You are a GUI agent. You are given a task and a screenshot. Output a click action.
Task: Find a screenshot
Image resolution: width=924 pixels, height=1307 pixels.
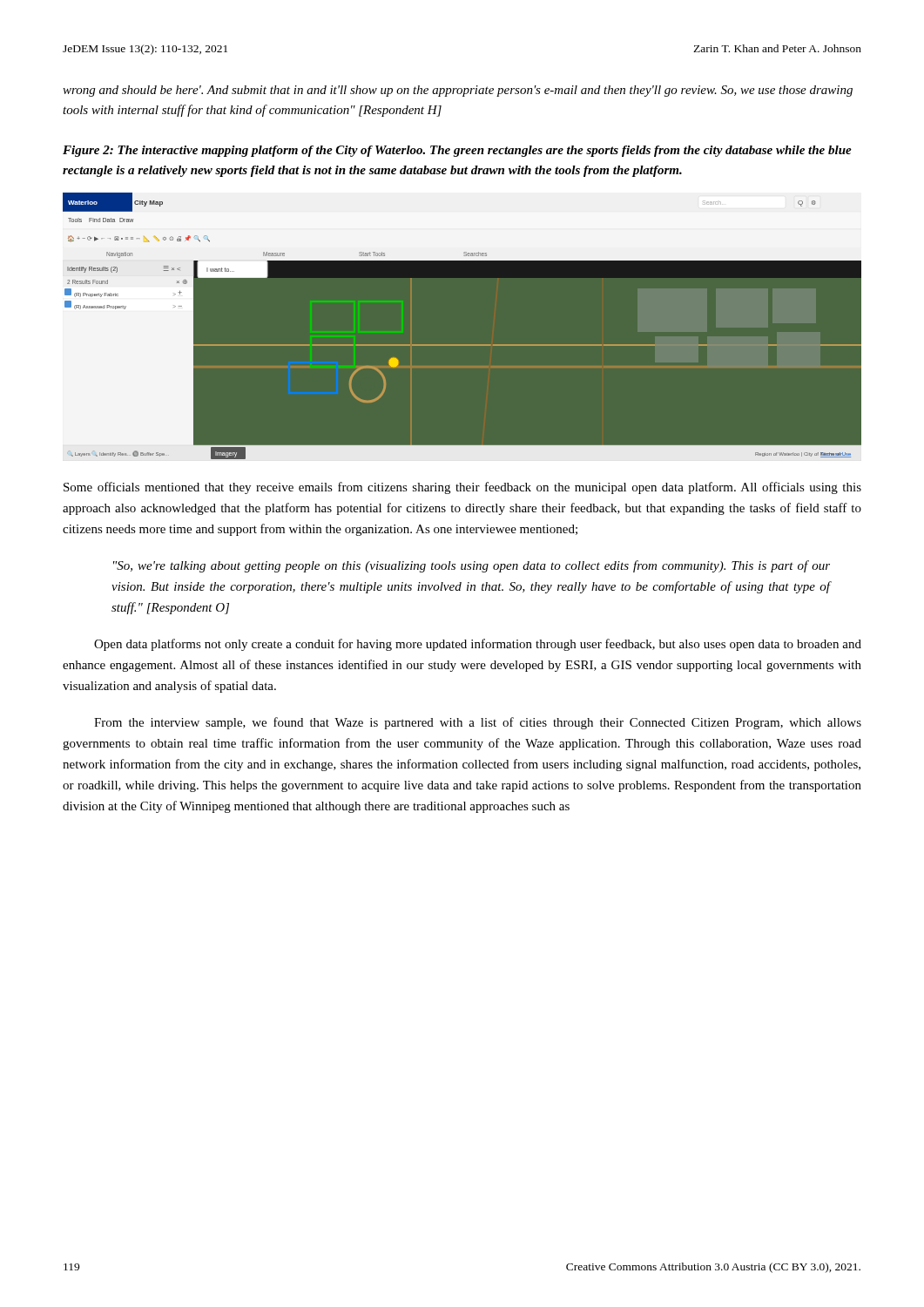[x=462, y=327]
